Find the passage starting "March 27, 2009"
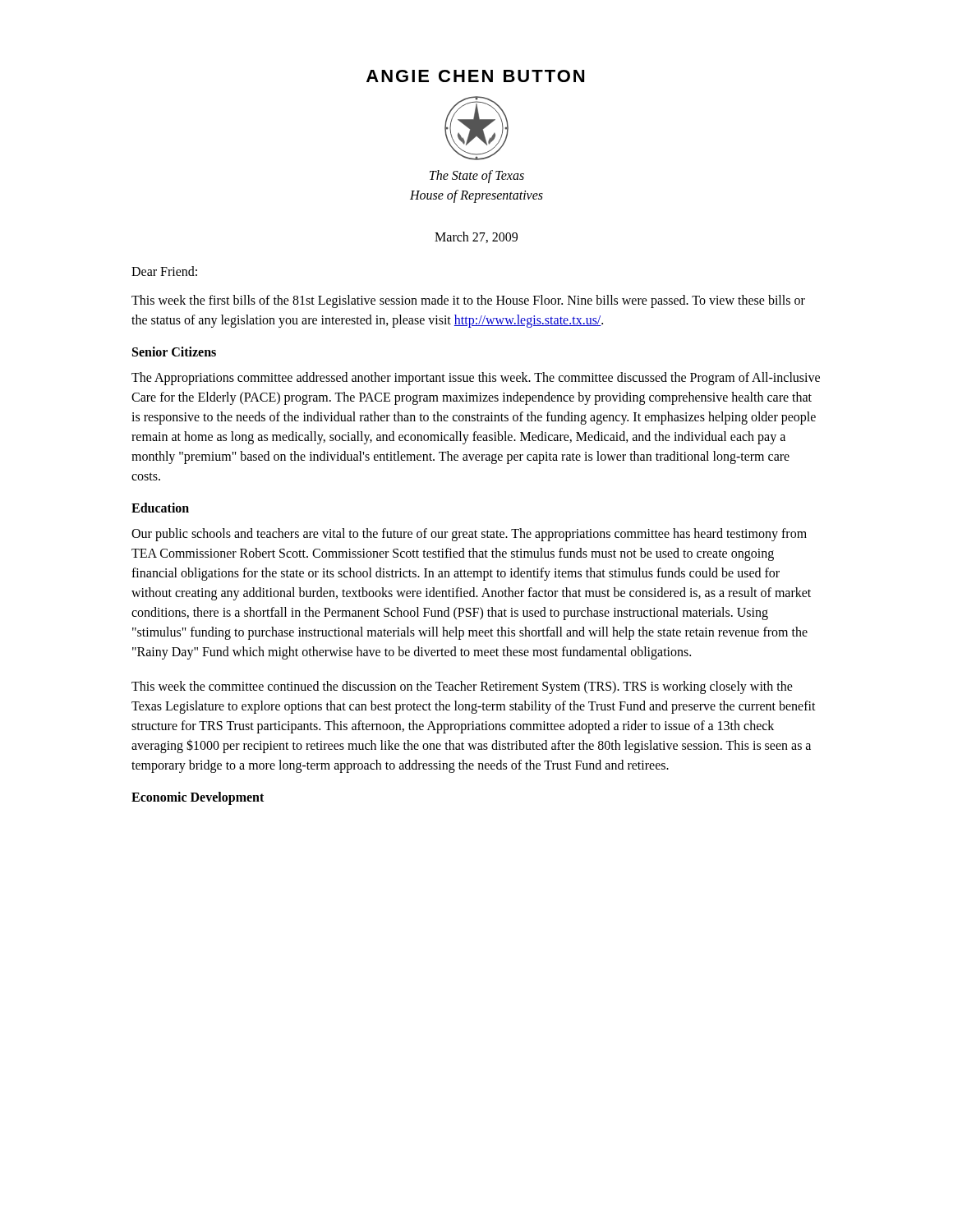Viewport: 953px width, 1232px height. (x=476, y=237)
